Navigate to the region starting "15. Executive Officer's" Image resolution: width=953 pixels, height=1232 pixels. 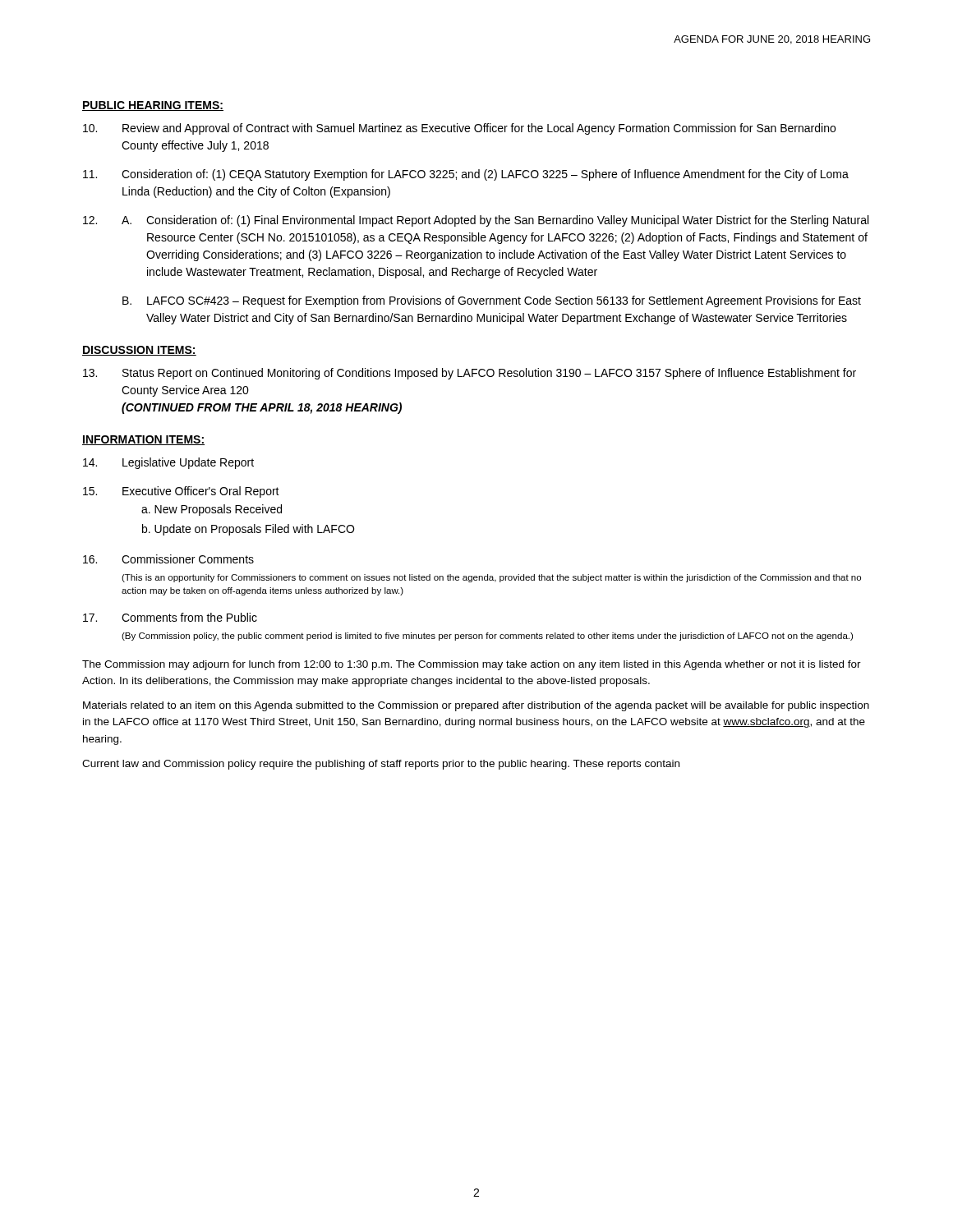[x=181, y=492]
